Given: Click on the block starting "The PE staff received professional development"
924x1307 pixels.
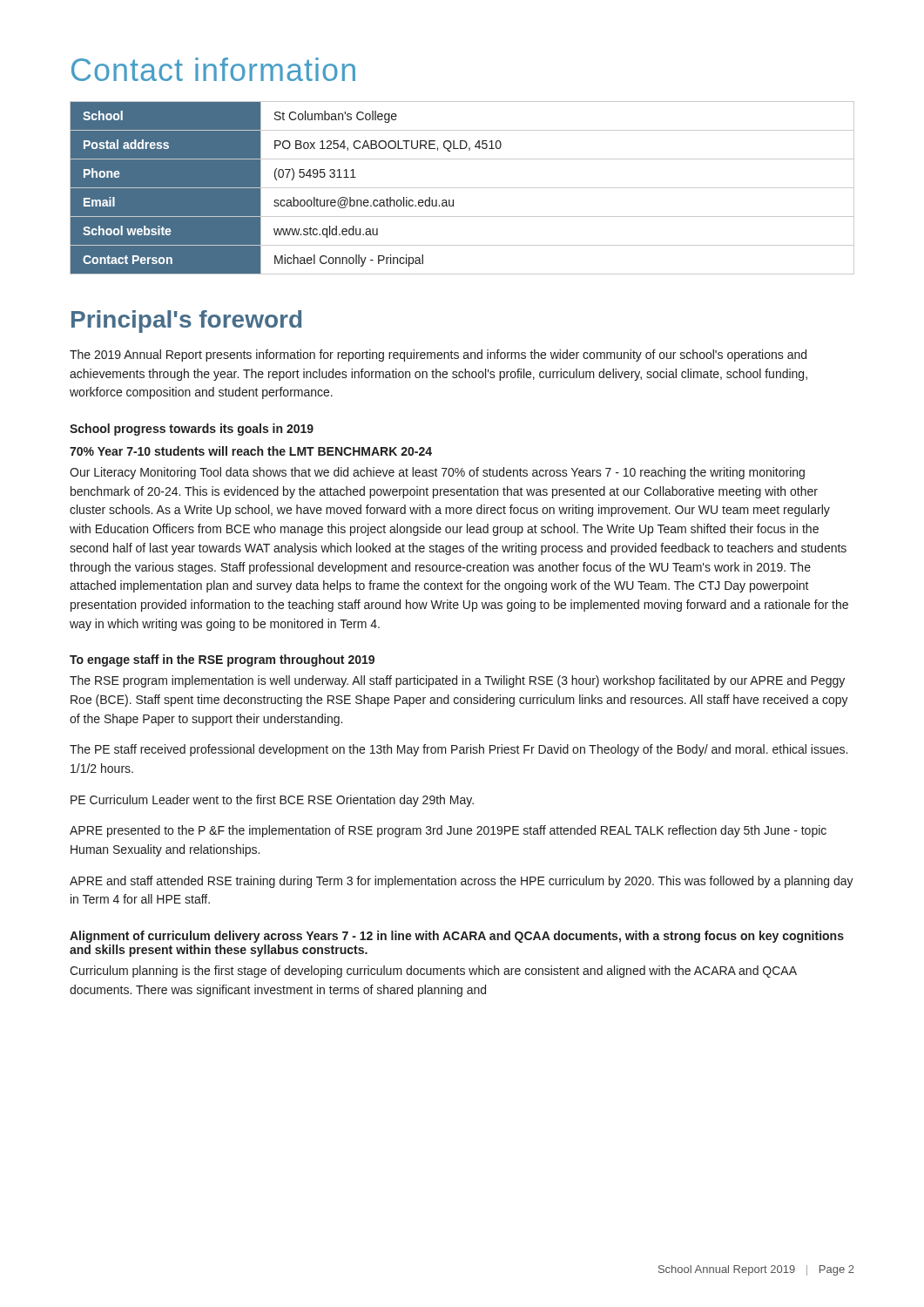Looking at the screenshot, I should click(462, 760).
